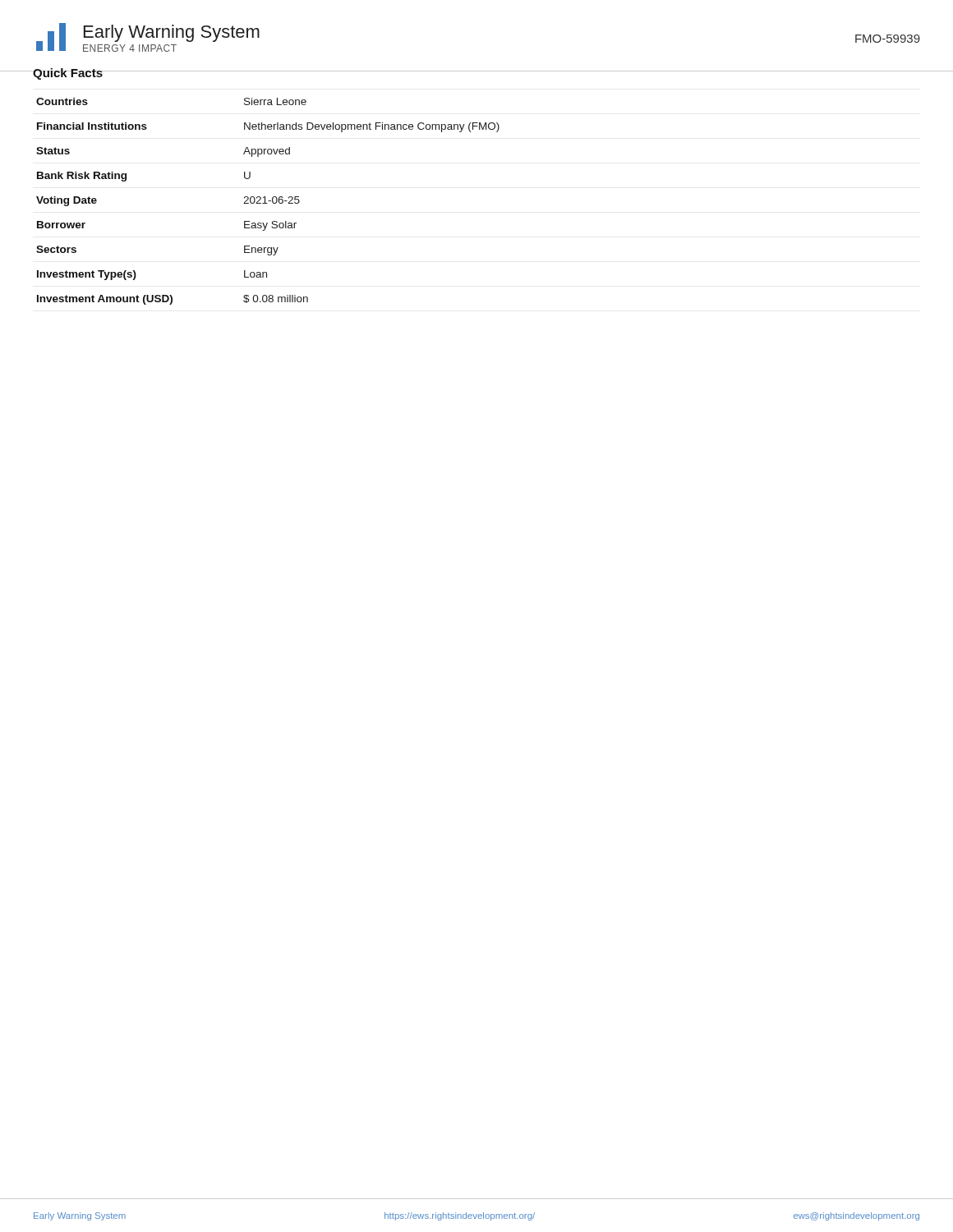This screenshot has height=1232, width=953.
Task: Select the block starting "Quick Facts"
Action: click(68, 73)
